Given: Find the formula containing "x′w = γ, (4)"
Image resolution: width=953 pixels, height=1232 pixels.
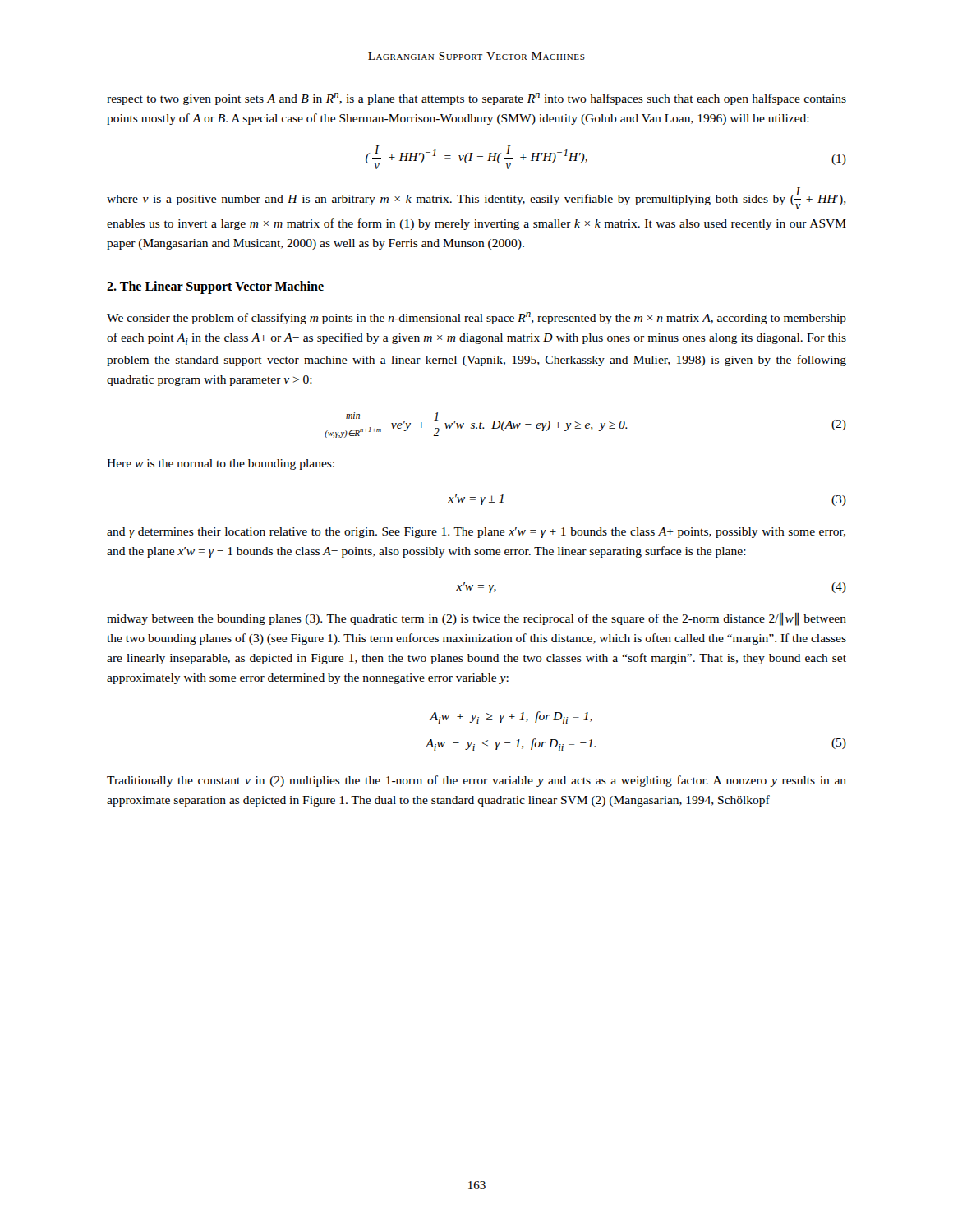Looking at the screenshot, I should 468,588.
